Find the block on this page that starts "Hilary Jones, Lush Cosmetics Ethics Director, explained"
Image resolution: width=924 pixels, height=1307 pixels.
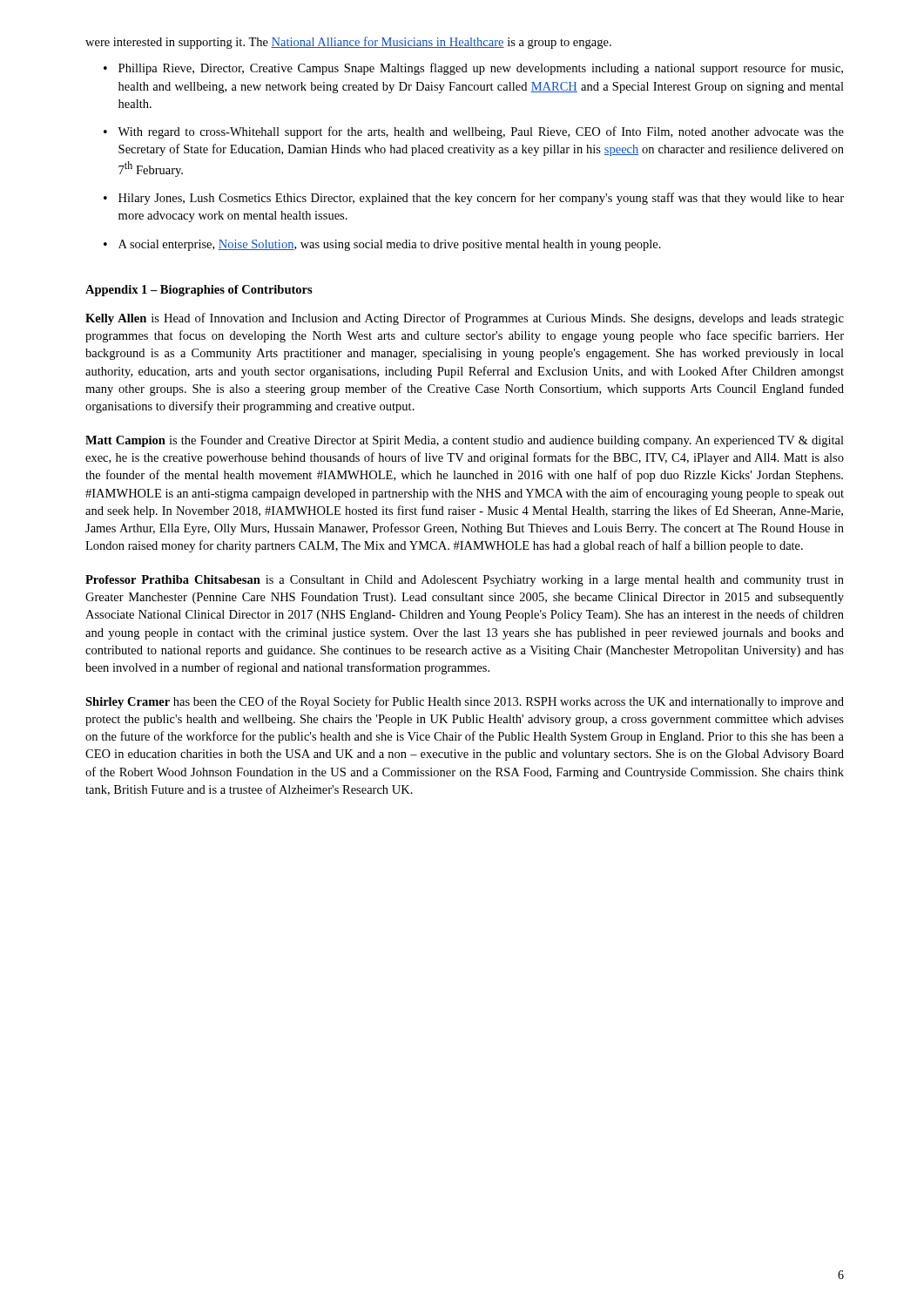(481, 207)
